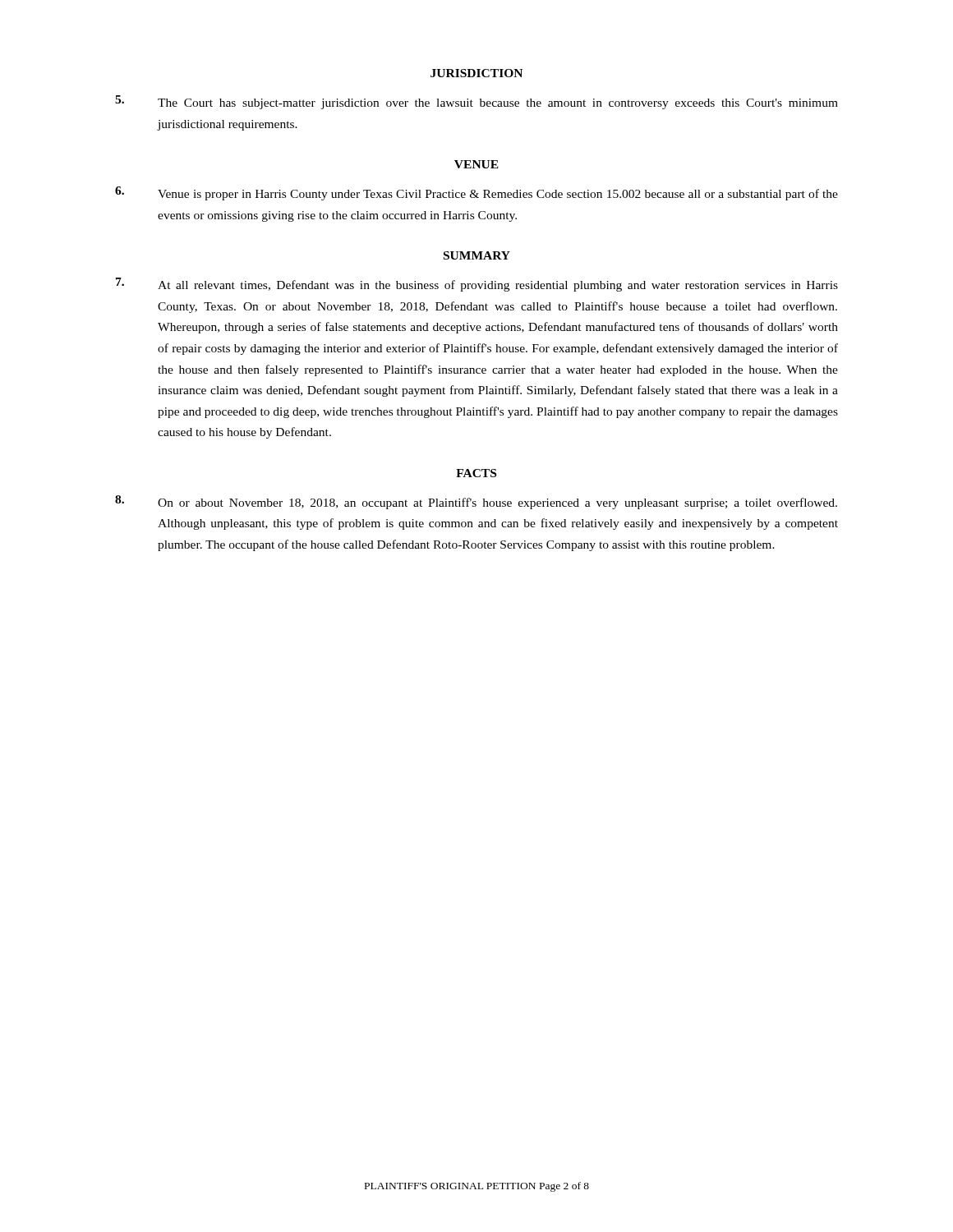Point to the block beginning "6. Venue is proper"
953x1232 pixels.
[476, 204]
